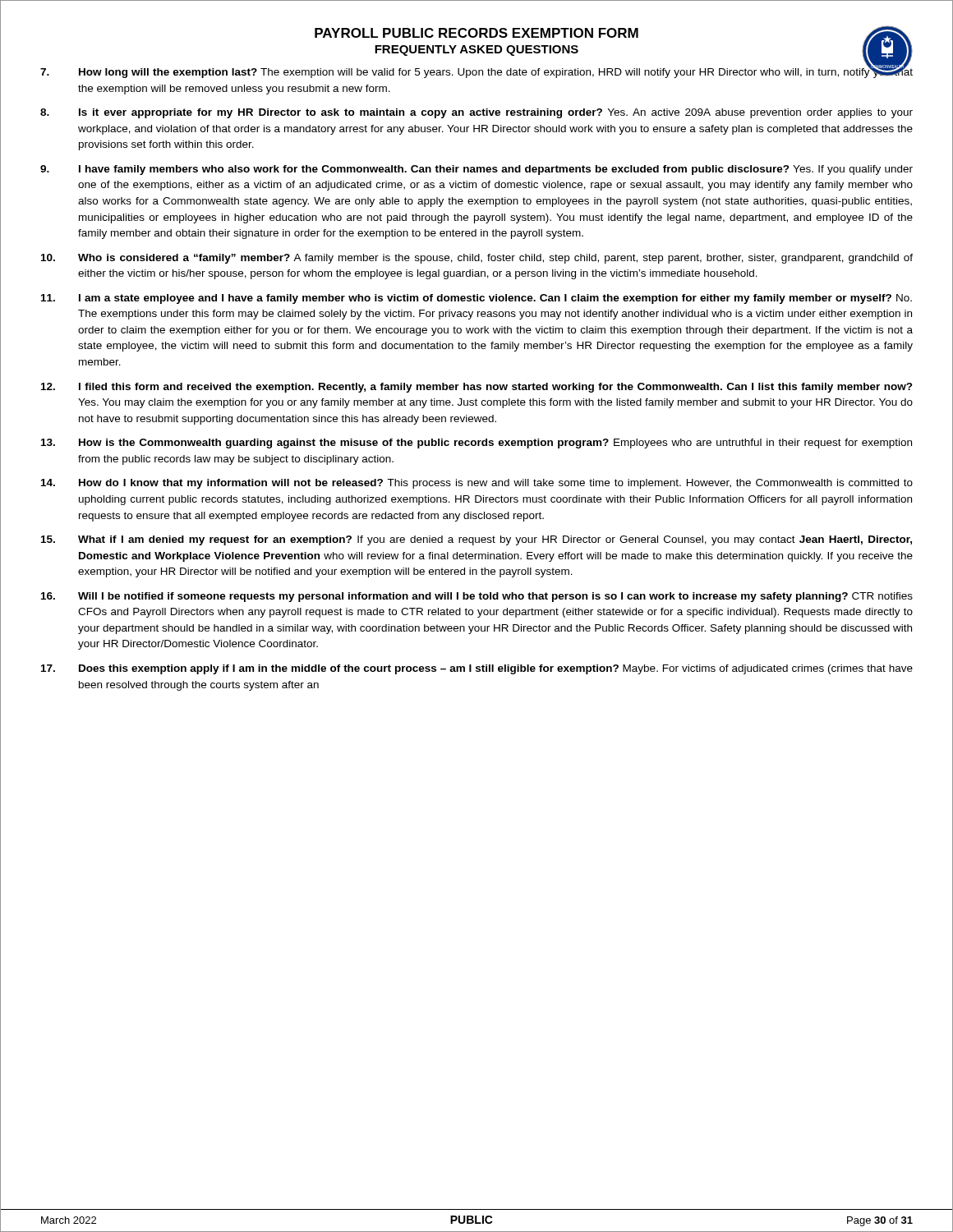The image size is (953, 1232).
Task: Find the block on this page that starts "14. How do I know that my"
Action: click(476, 499)
